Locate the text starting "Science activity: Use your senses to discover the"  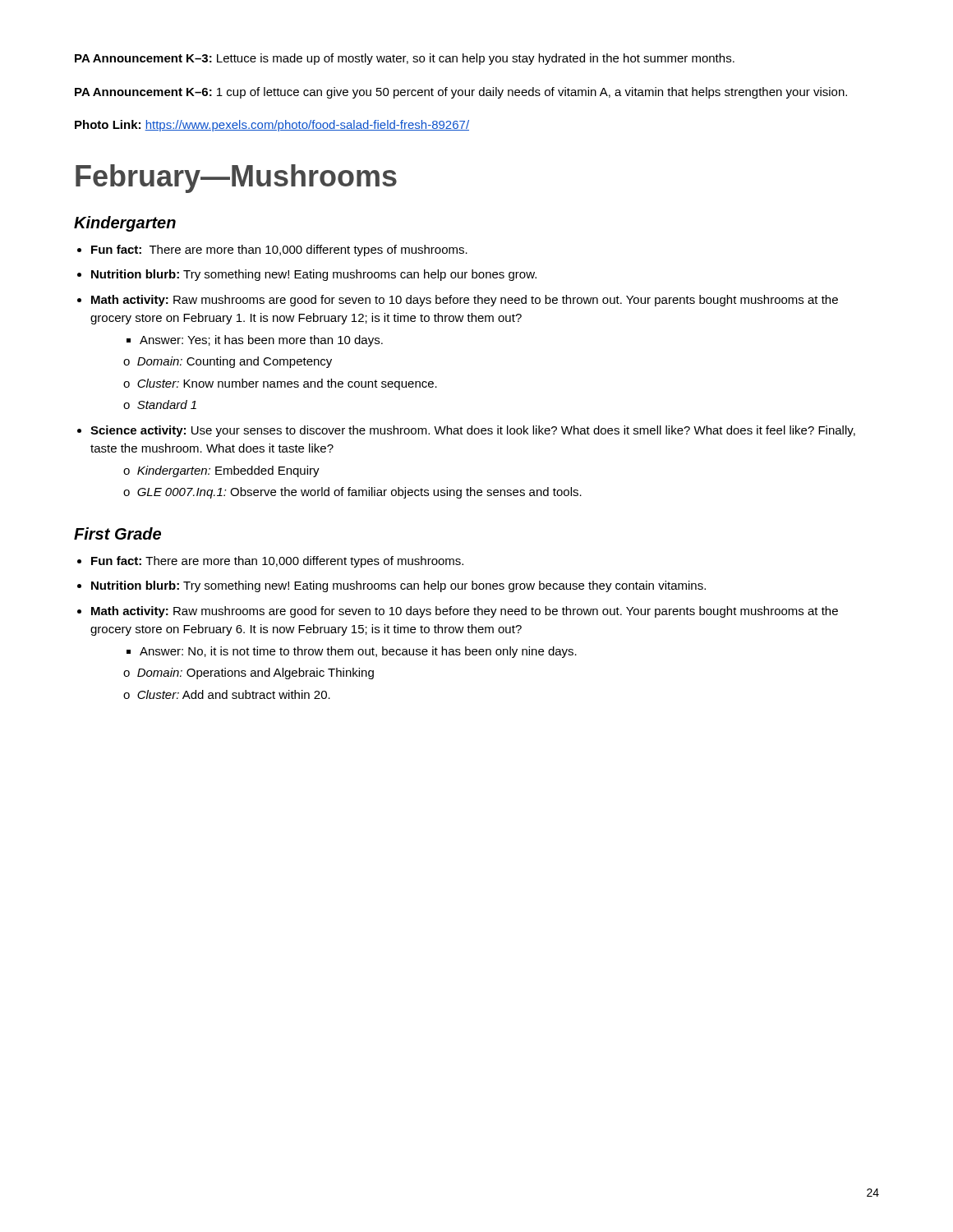(x=473, y=431)
